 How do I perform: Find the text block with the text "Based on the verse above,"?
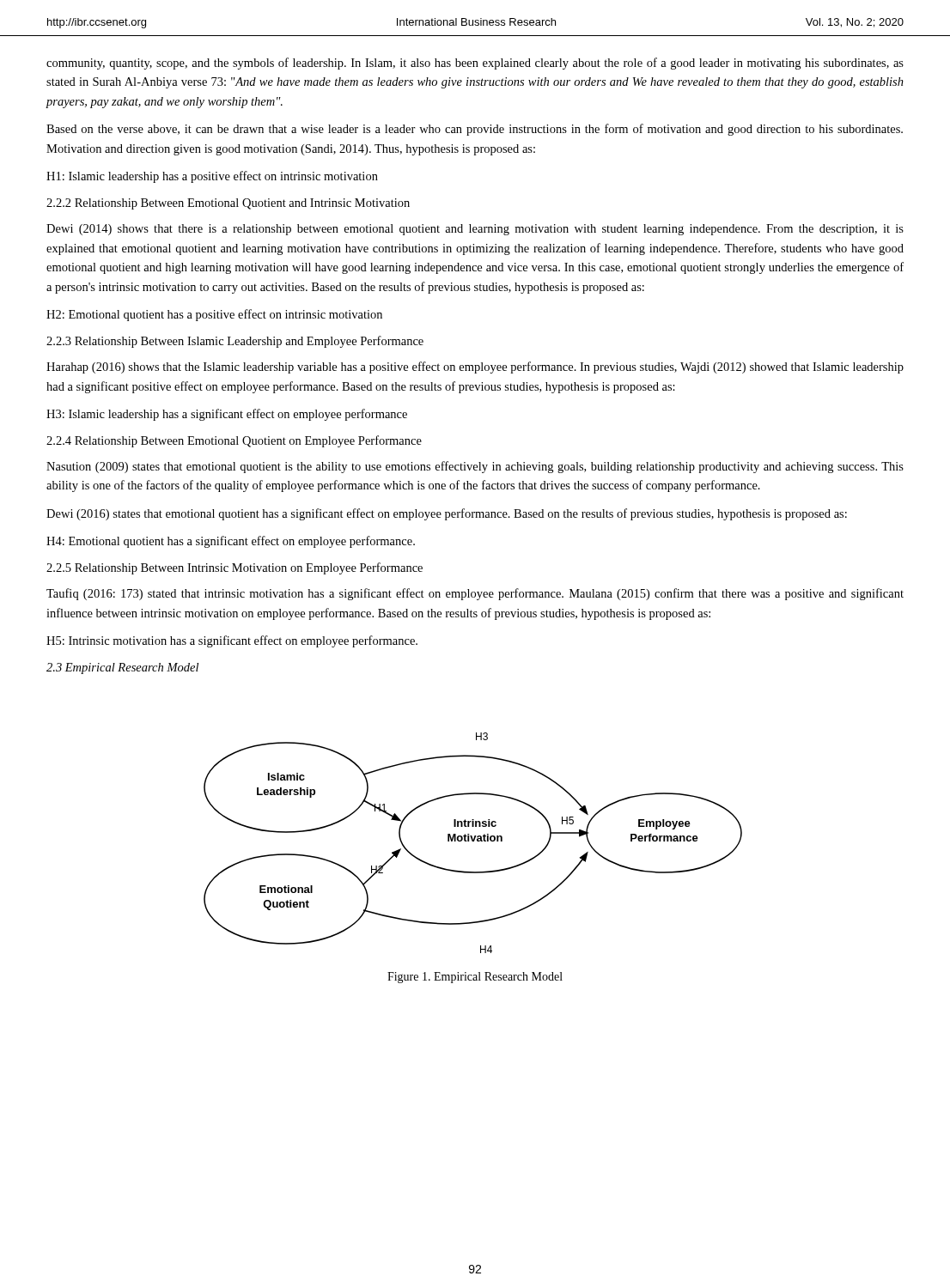click(x=475, y=139)
